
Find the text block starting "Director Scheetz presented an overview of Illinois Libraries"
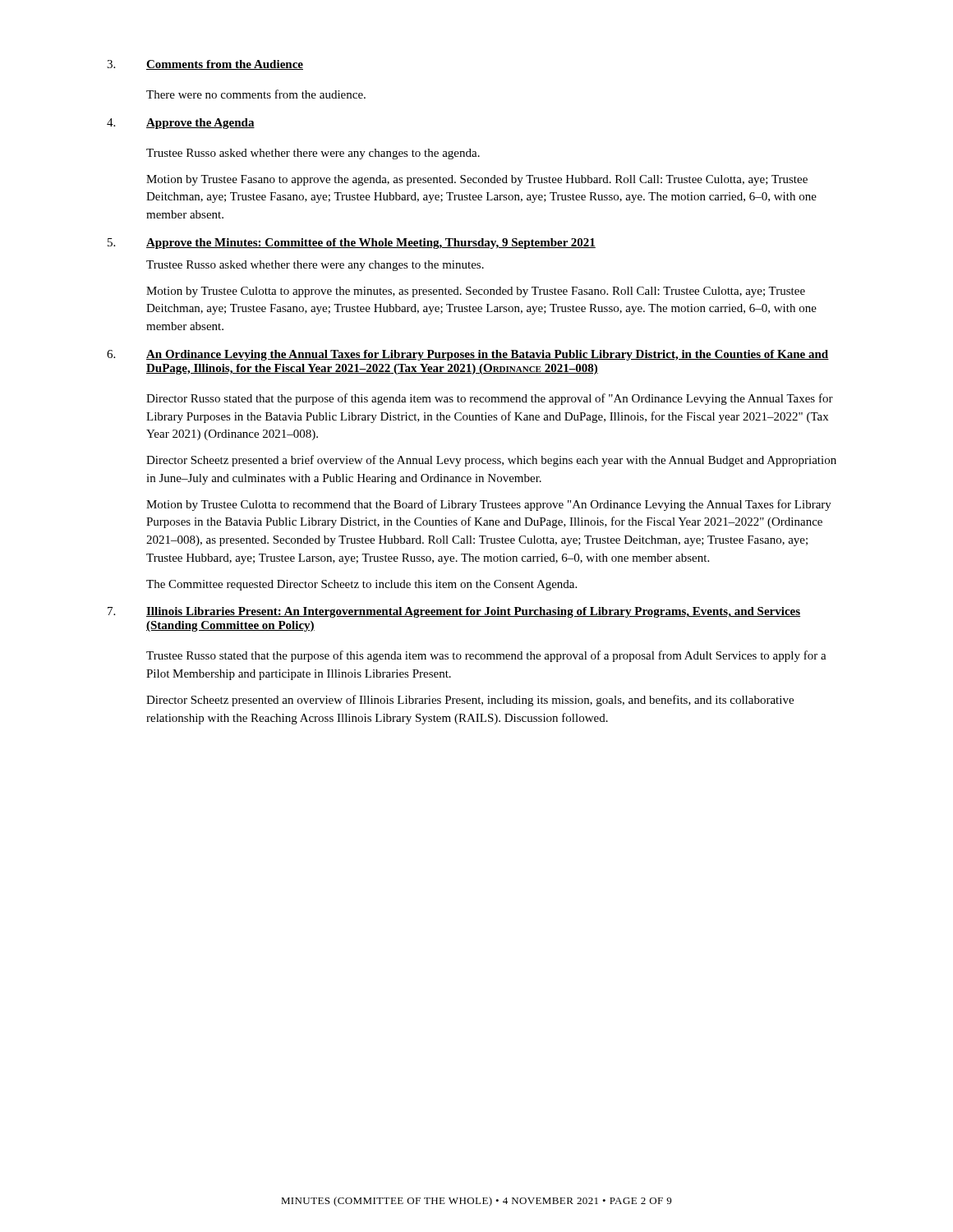[470, 709]
